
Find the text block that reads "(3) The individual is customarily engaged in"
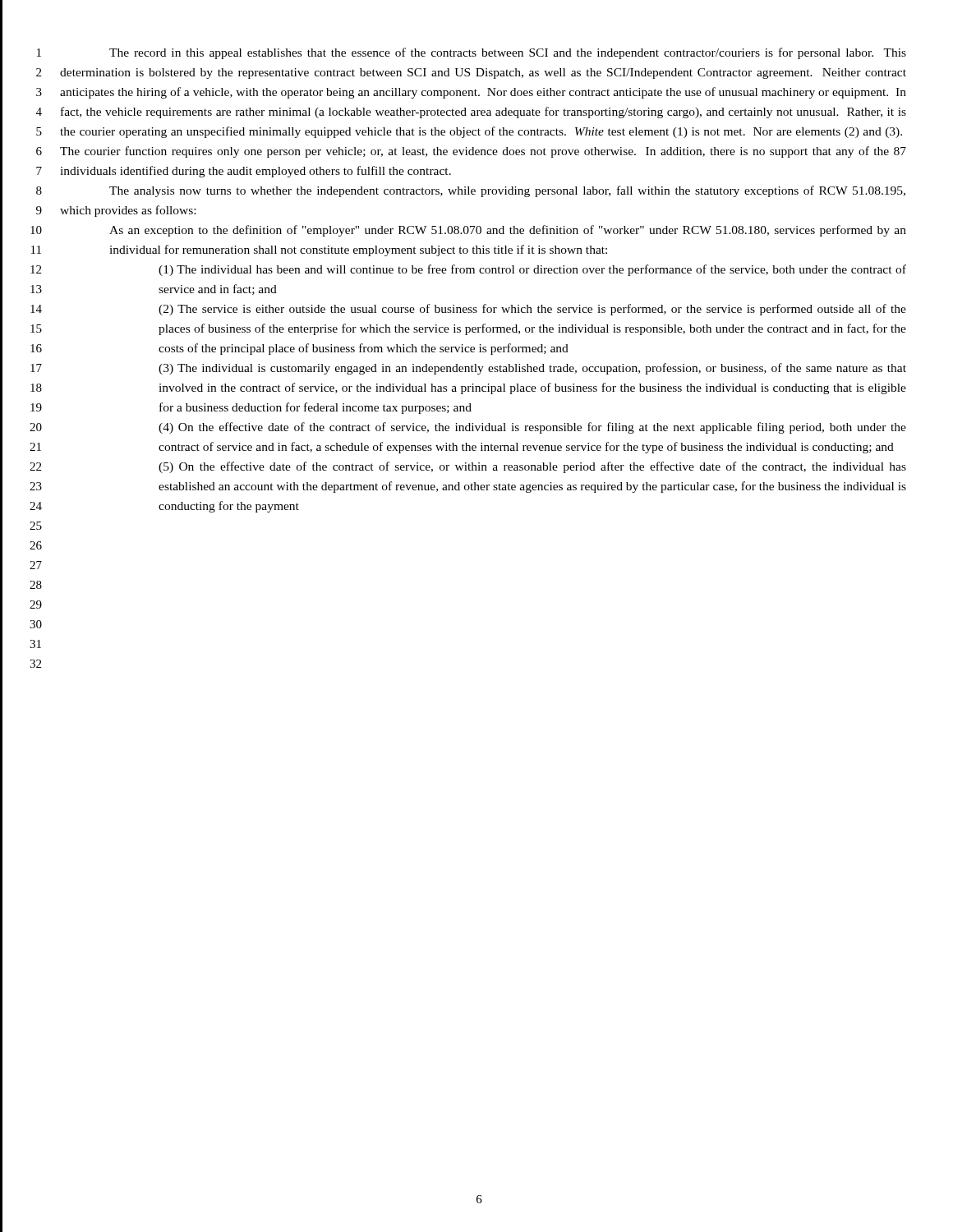532,388
